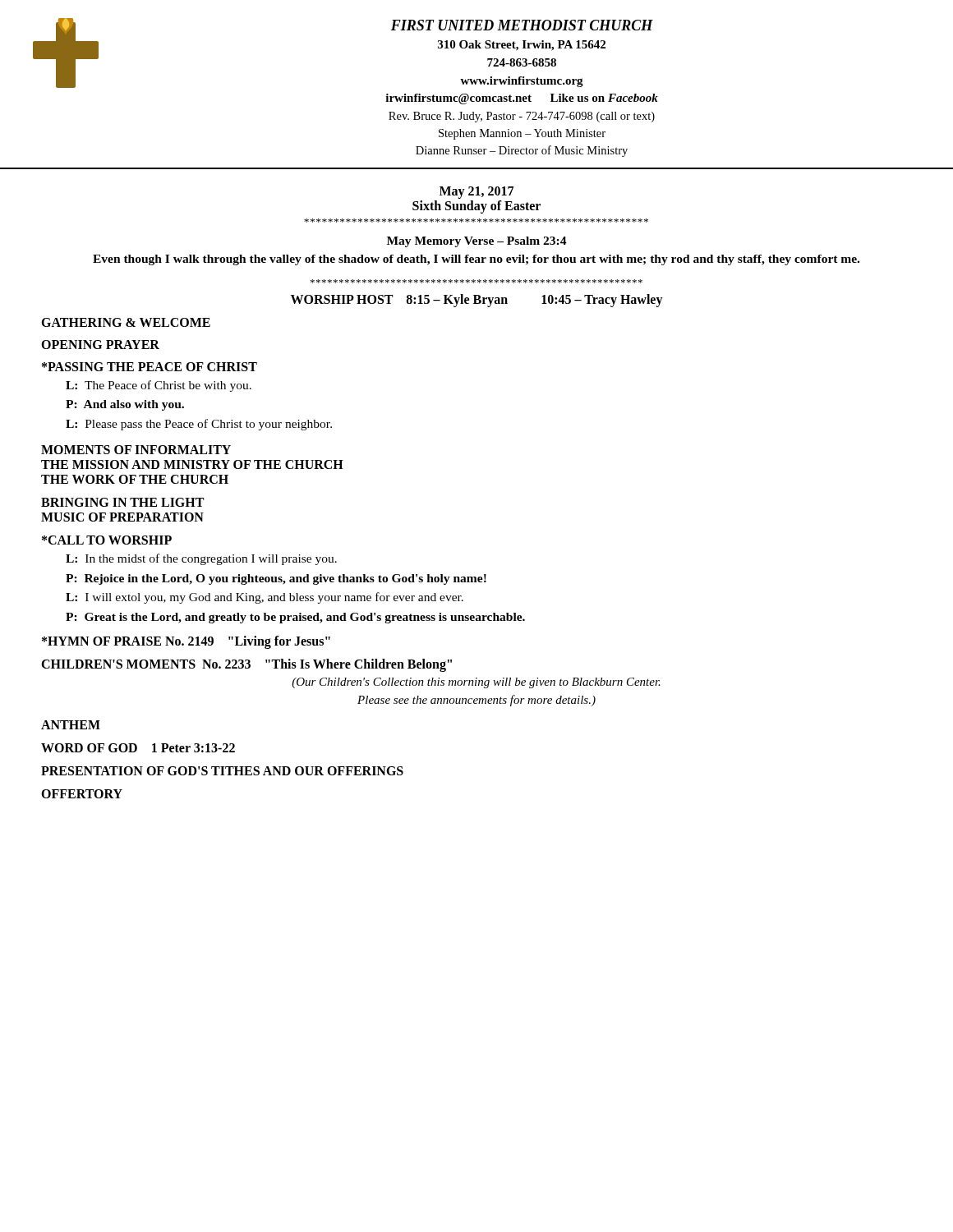The height and width of the screenshot is (1232, 953).
Task: Navigate to the text starting "PRESENTATION OF GOD'S"
Action: pos(222,770)
